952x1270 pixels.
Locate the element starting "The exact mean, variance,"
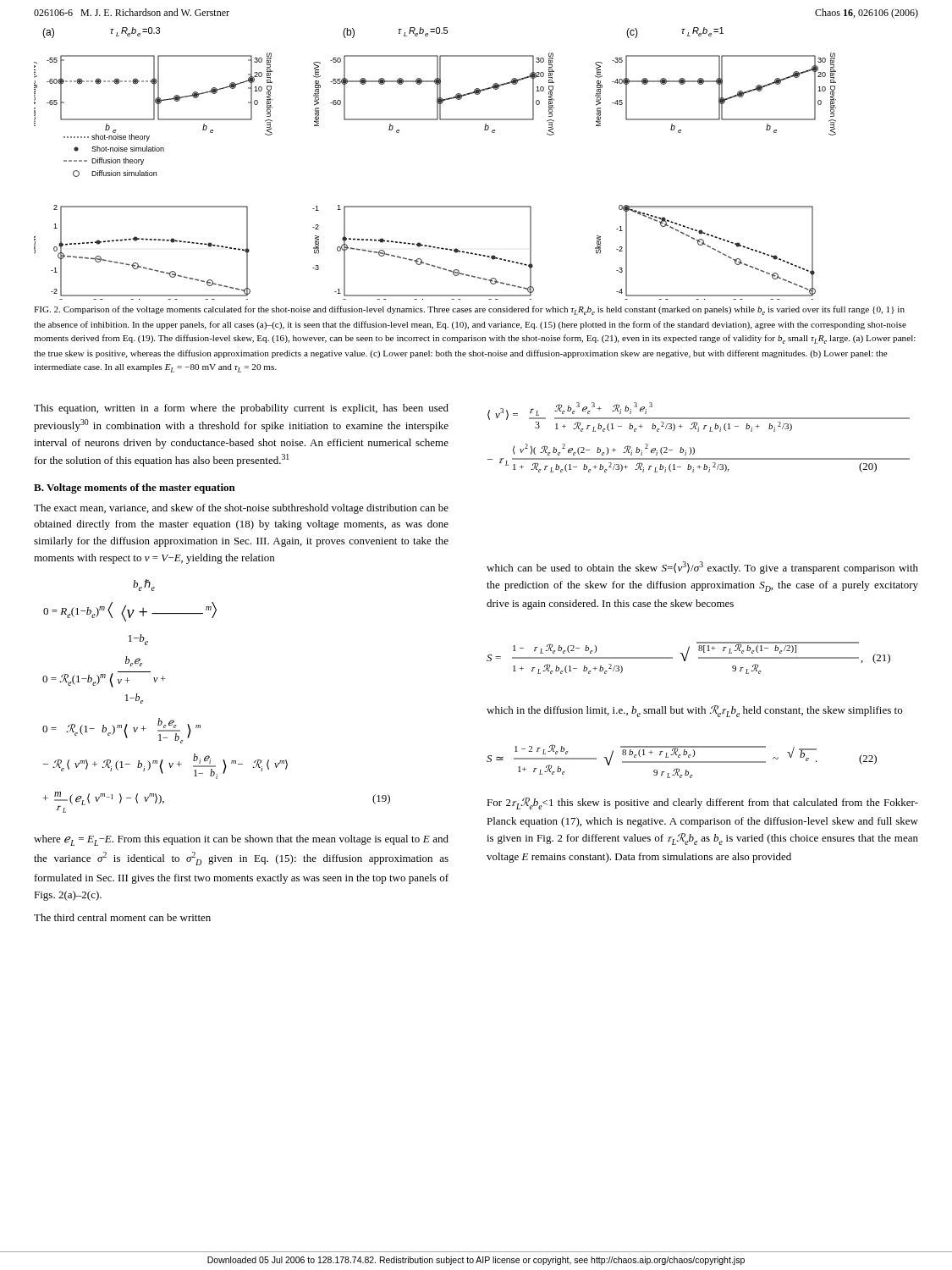coord(241,532)
